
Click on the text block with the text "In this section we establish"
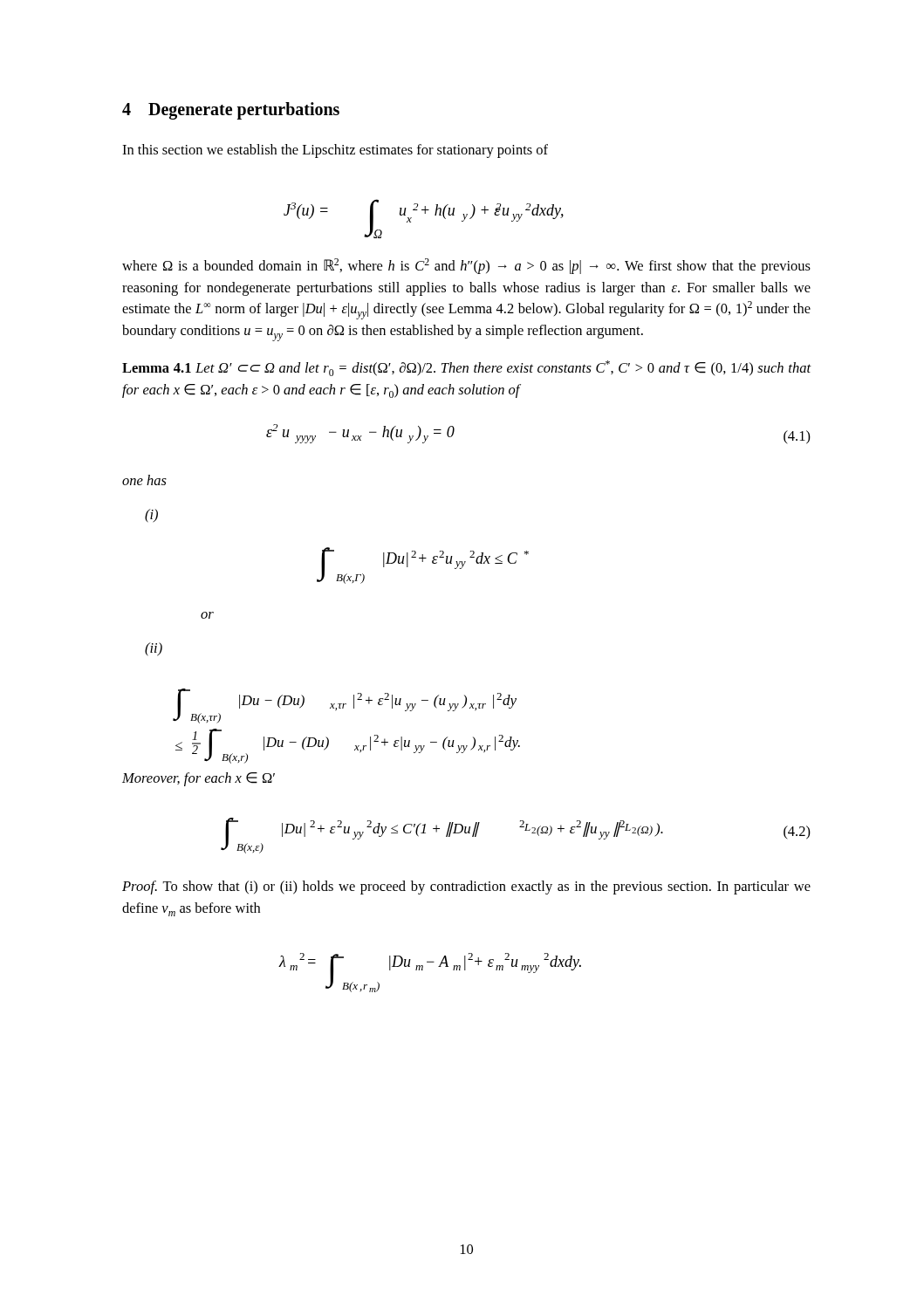[x=466, y=150]
